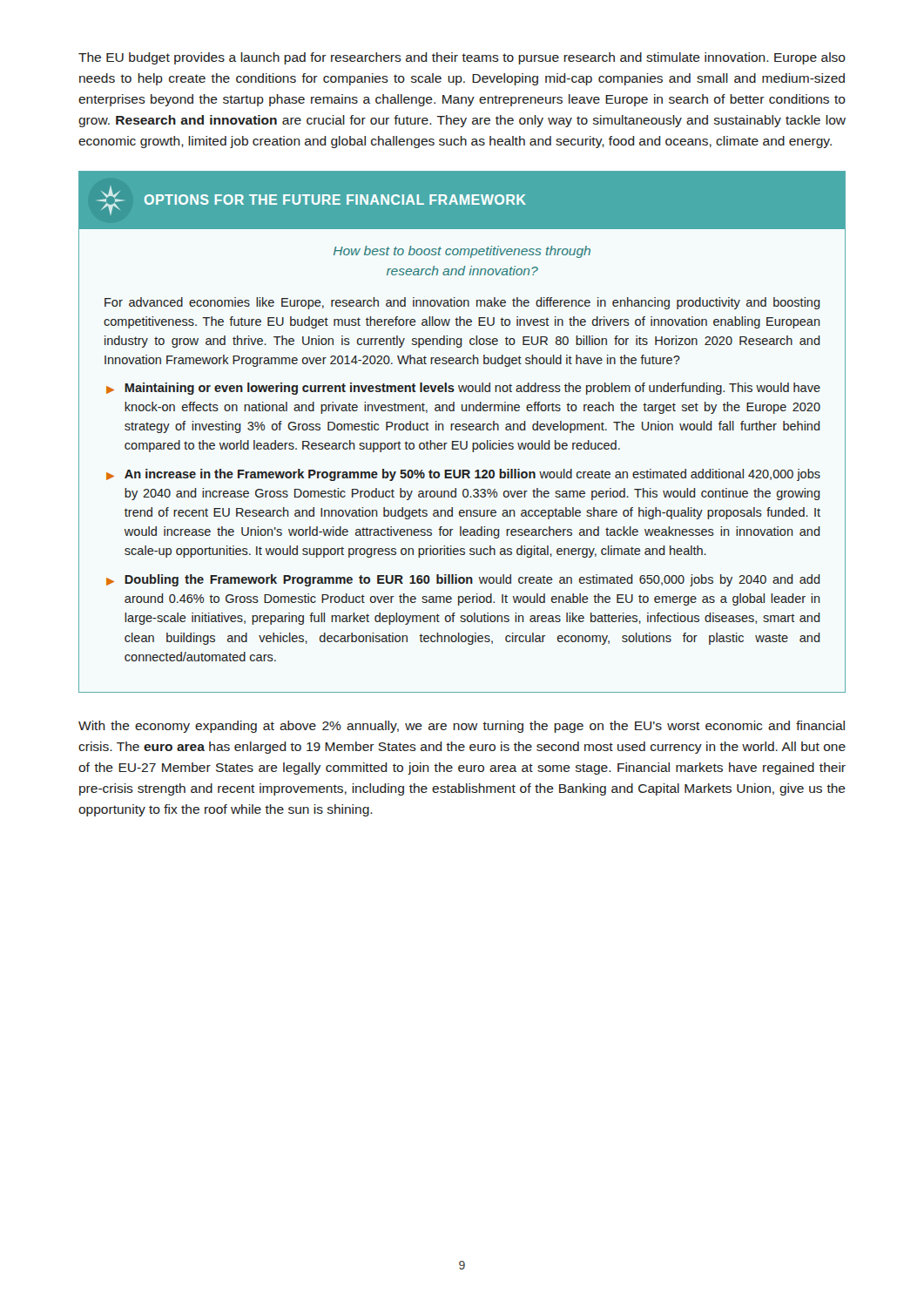Image resolution: width=924 pixels, height=1307 pixels.
Task: Select the passage starting "With the economy expanding at above 2%"
Action: coord(462,767)
